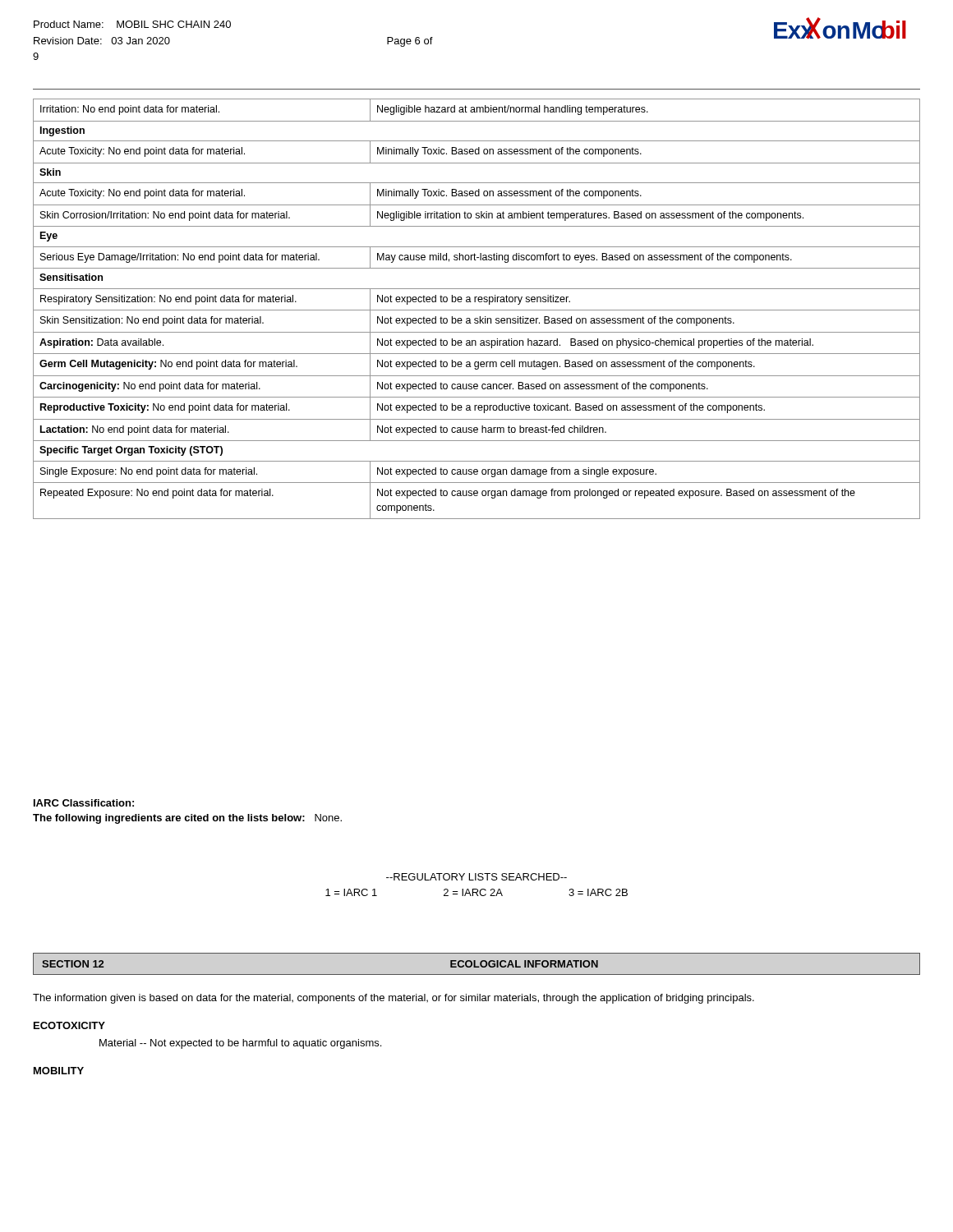This screenshot has height=1232, width=953.
Task: Navigate to the element starting "Material -- Not expected to be"
Action: coord(240,1043)
